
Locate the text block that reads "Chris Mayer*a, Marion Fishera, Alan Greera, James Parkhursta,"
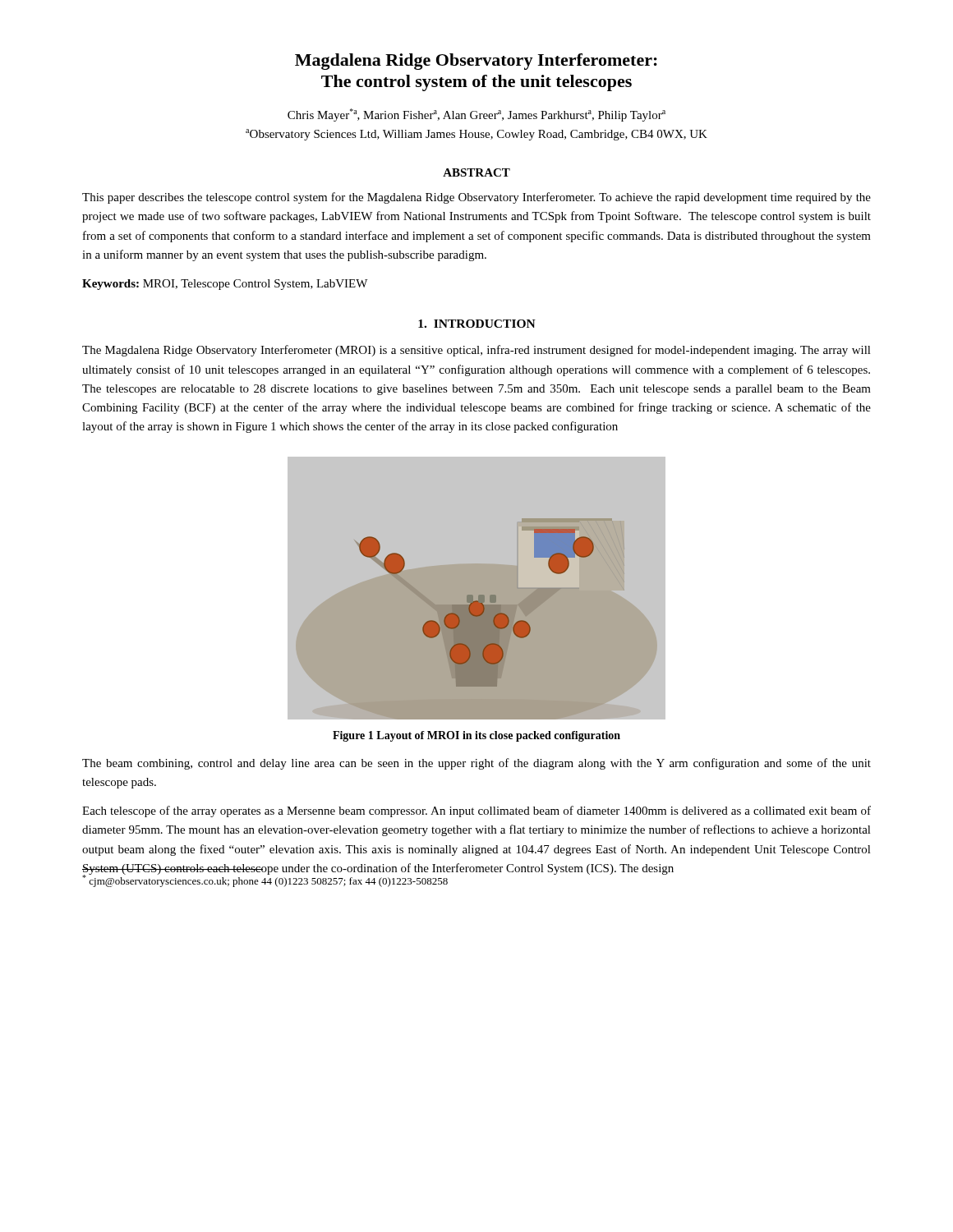point(476,114)
